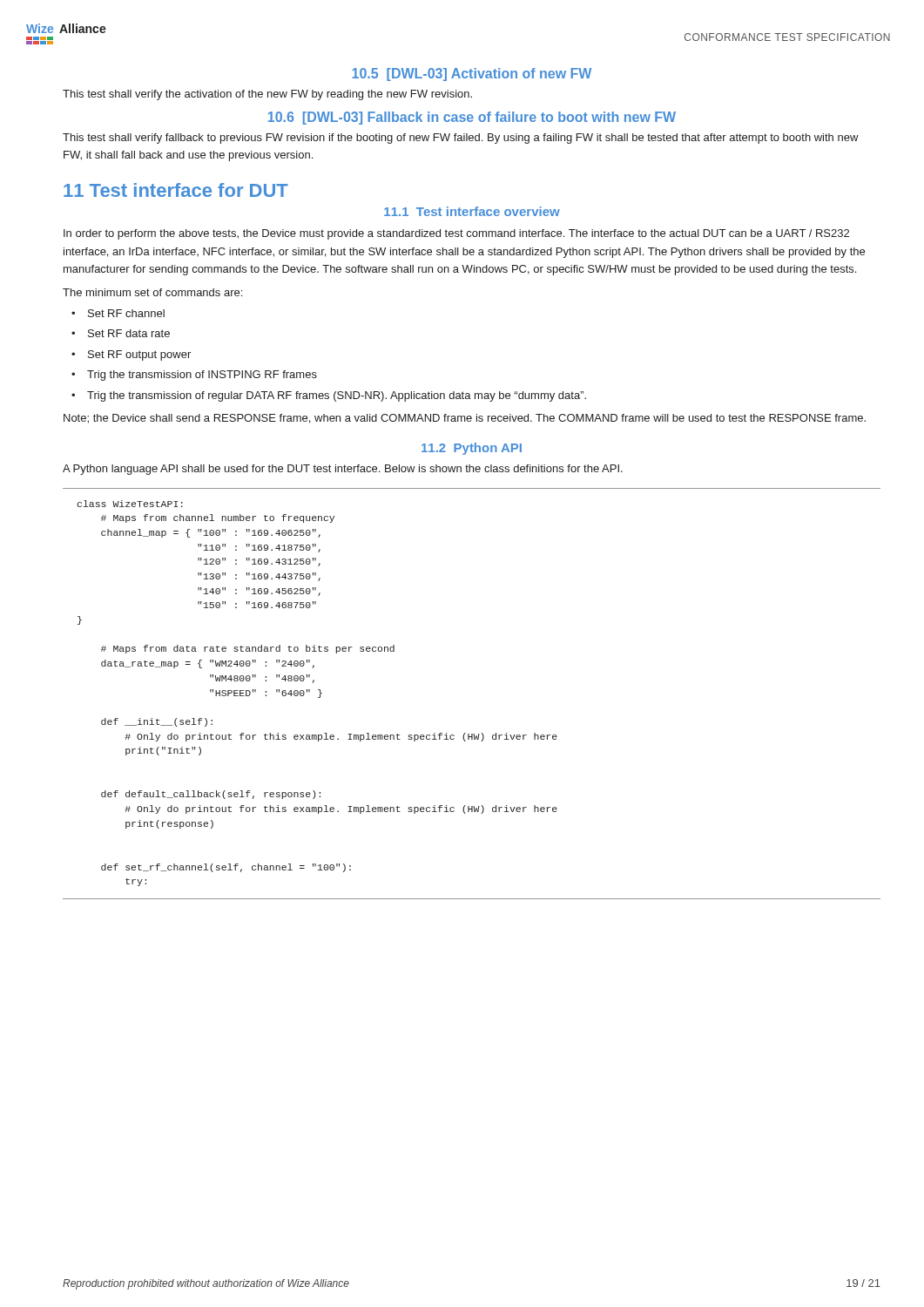The height and width of the screenshot is (1307, 924).
Task: Point to the block beginning "Trig the transmission of regular DATA RF frames"
Action: coord(337,395)
